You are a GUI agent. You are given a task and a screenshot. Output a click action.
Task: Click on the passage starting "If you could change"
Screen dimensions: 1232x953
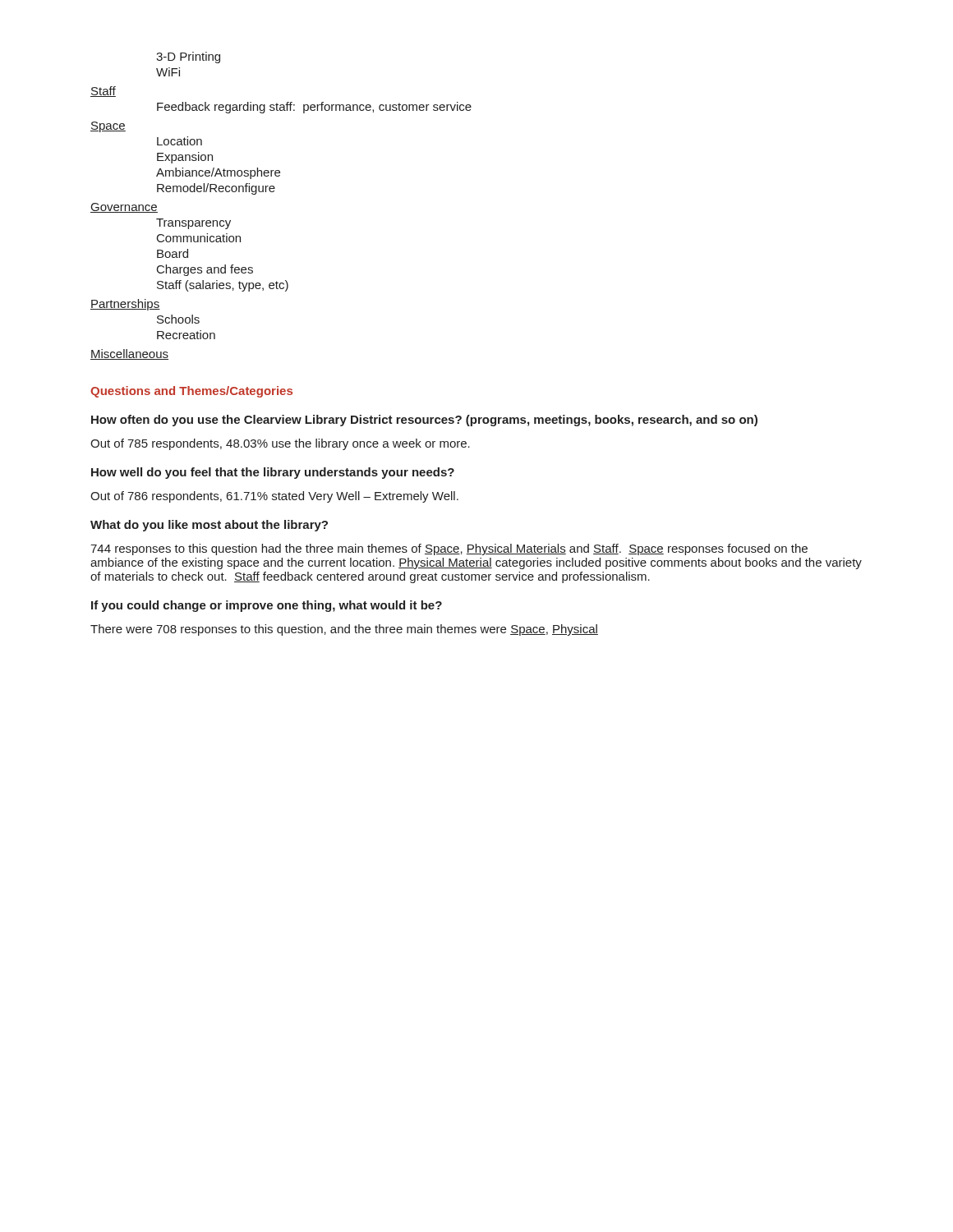pyautogui.click(x=266, y=605)
